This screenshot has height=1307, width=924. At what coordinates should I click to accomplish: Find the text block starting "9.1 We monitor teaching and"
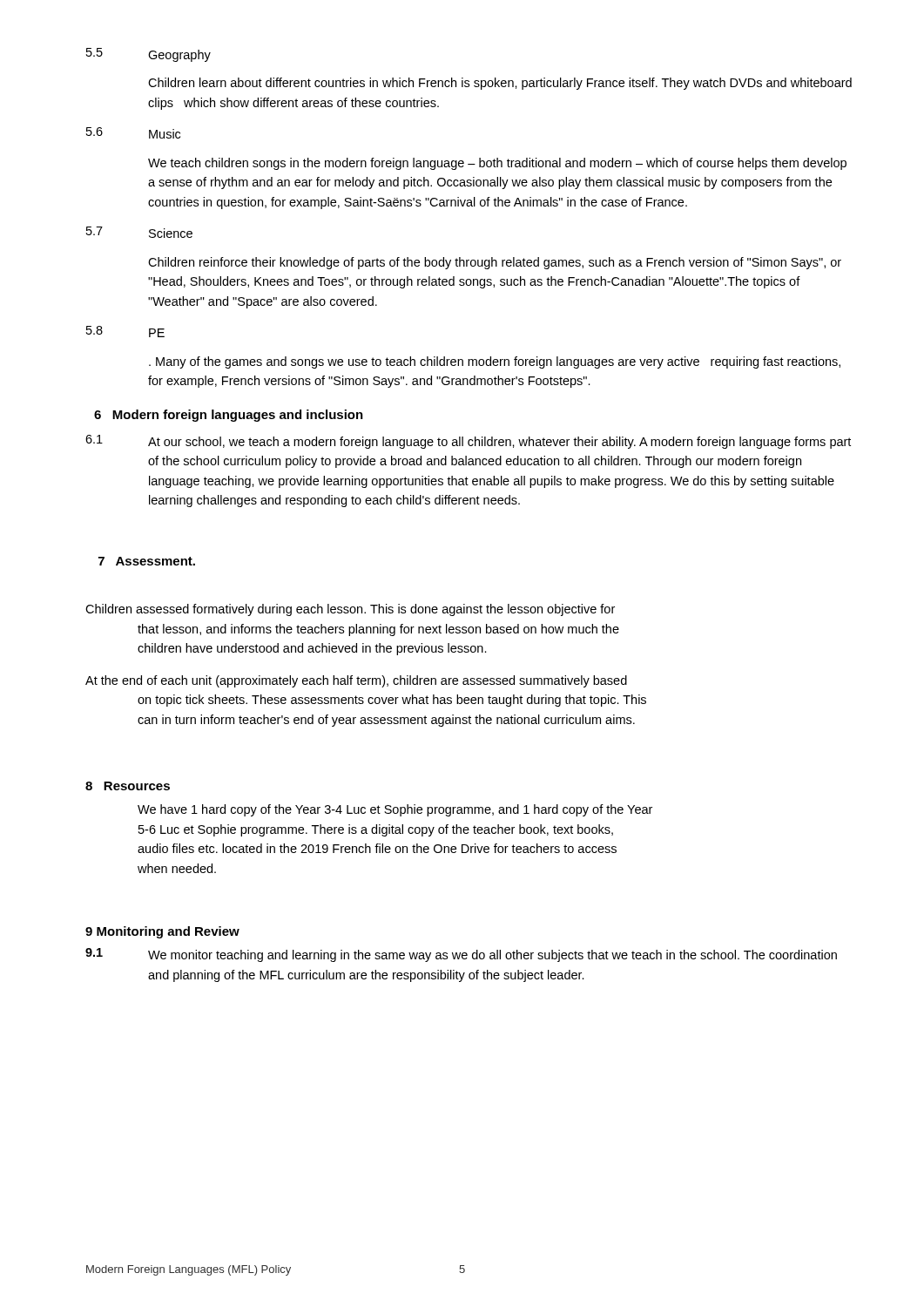[471, 965]
